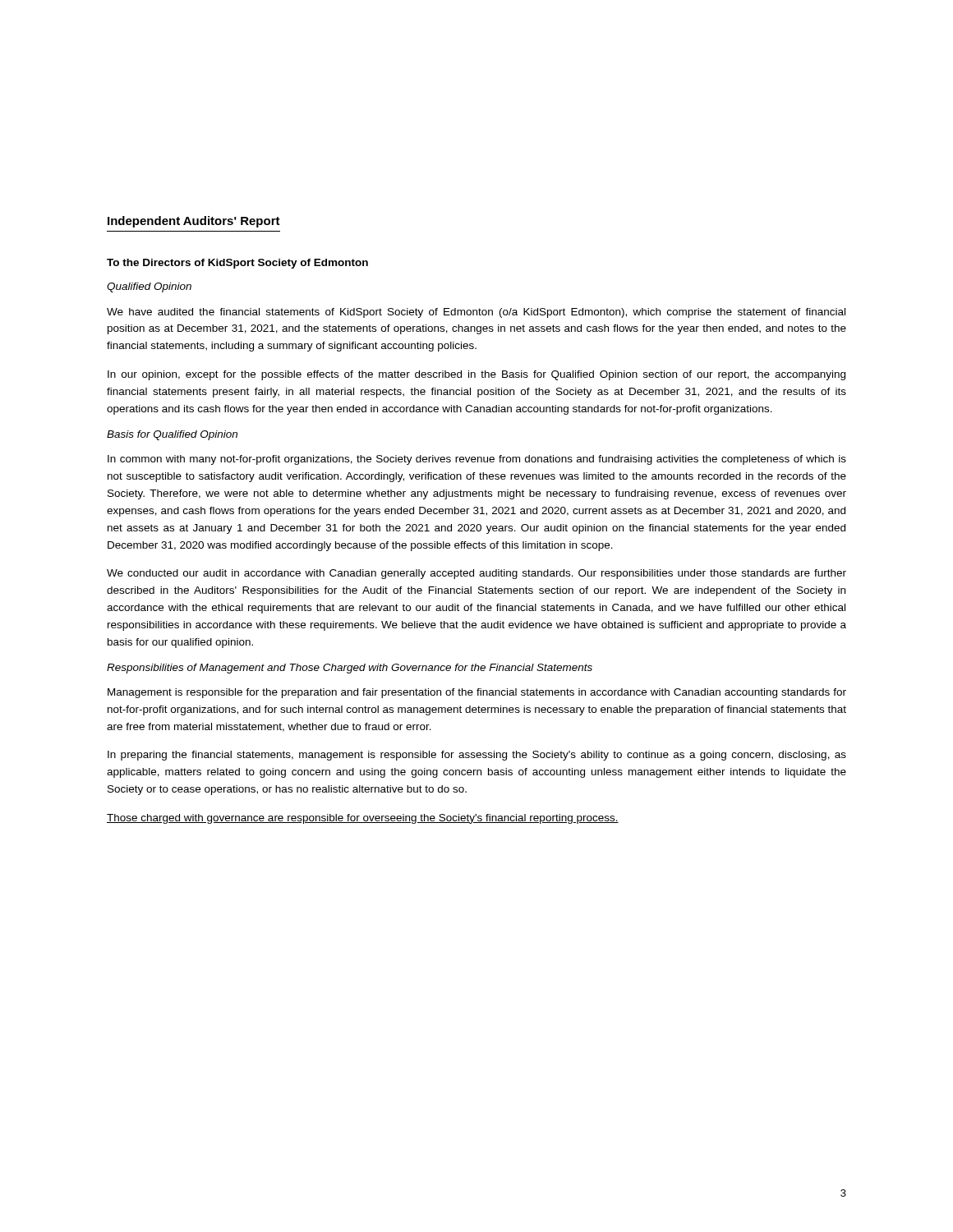
Task: Navigate to the passage starting "We have audited the"
Action: (x=476, y=329)
